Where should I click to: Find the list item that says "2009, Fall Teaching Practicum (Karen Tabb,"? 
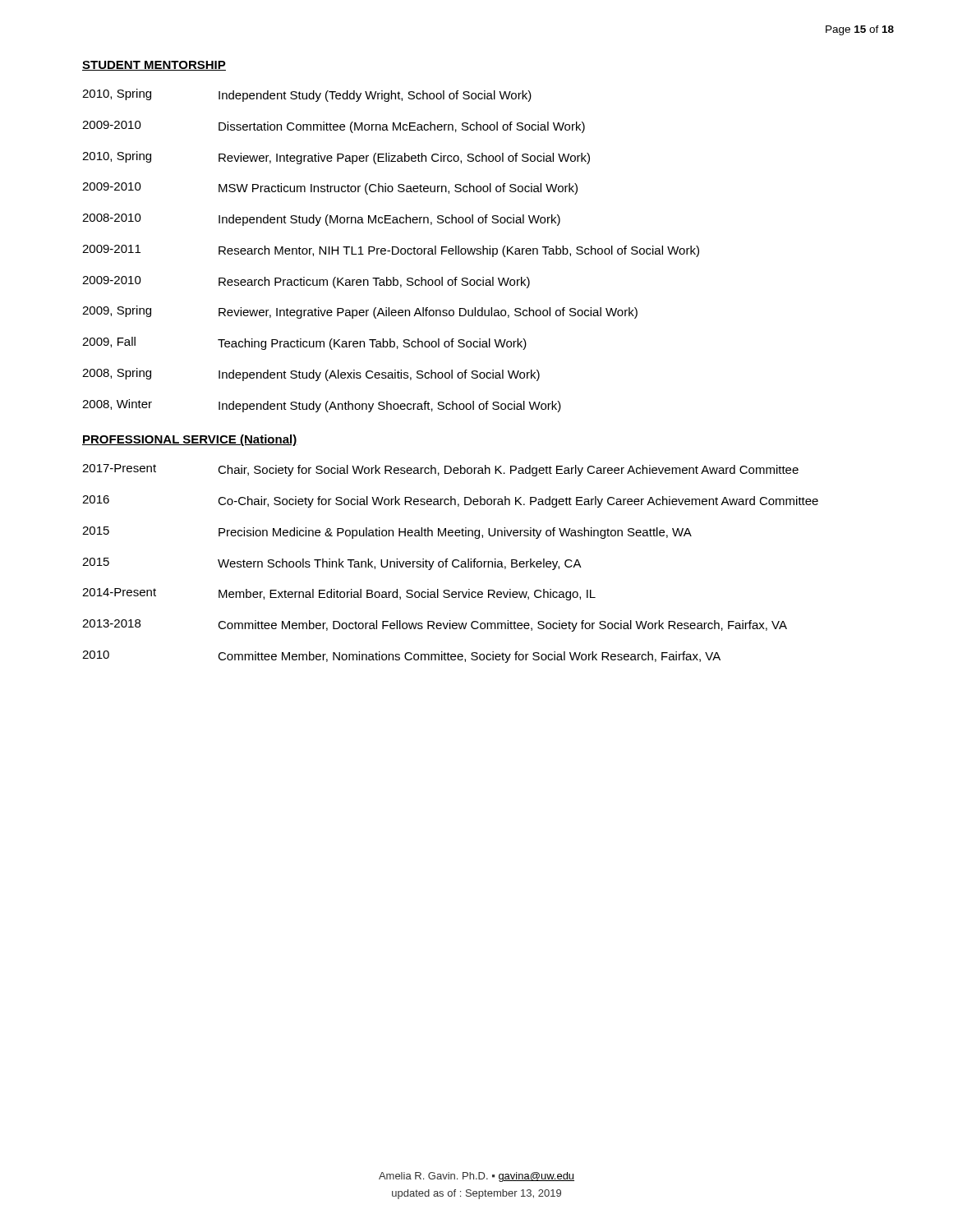click(476, 343)
